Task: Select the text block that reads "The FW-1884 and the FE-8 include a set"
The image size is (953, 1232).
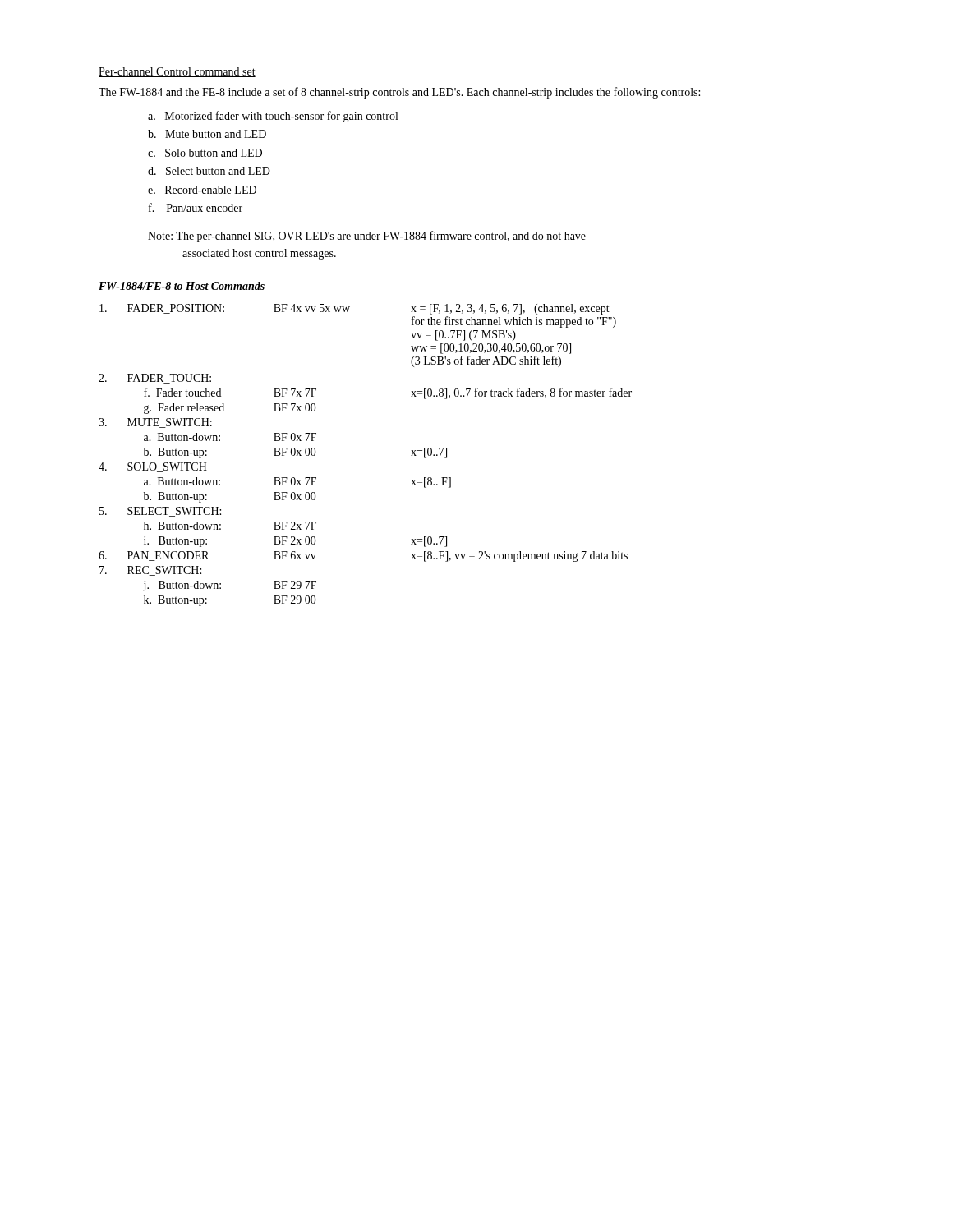Action: click(x=400, y=92)
